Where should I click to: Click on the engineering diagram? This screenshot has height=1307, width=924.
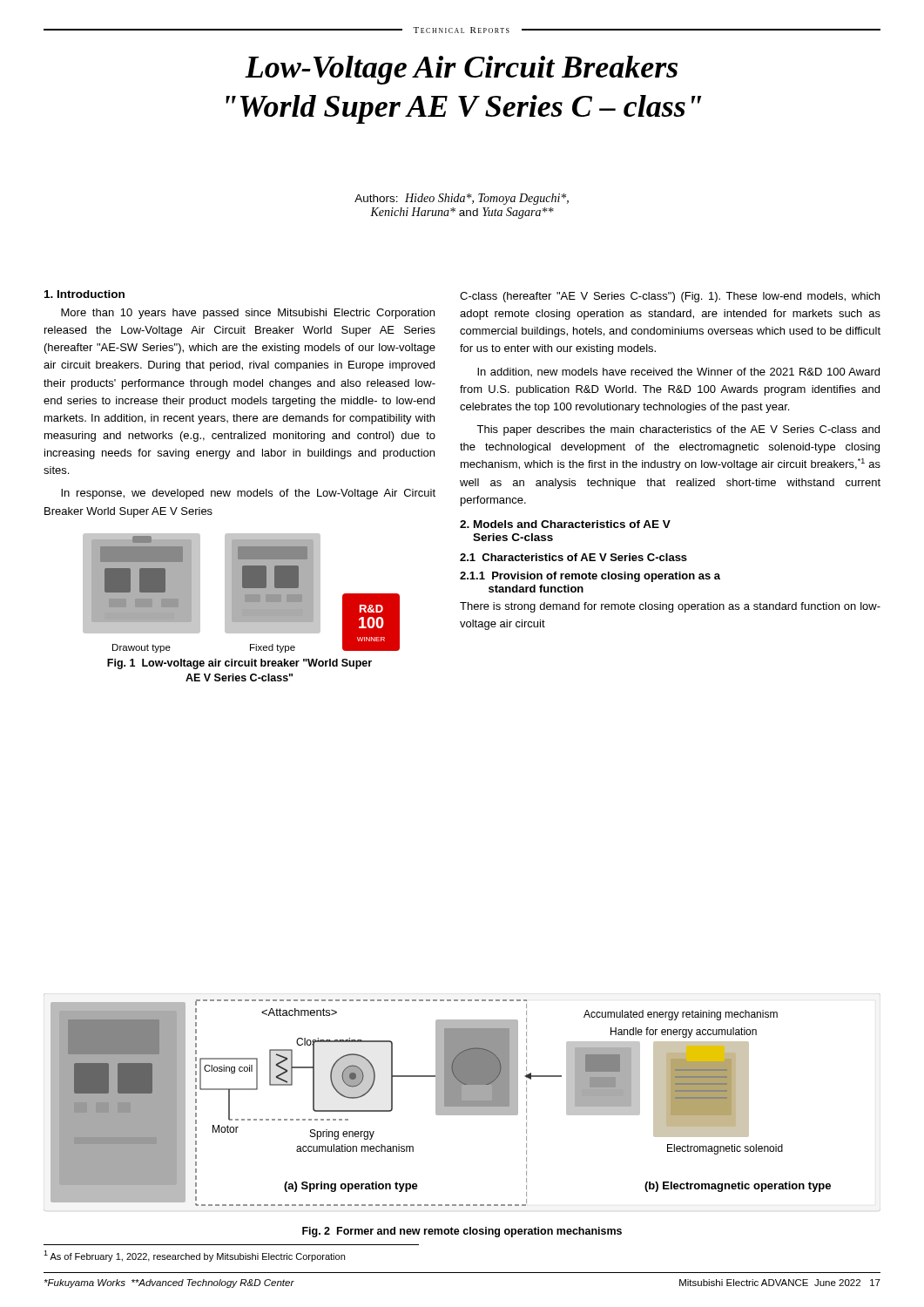coord(462,1107)
